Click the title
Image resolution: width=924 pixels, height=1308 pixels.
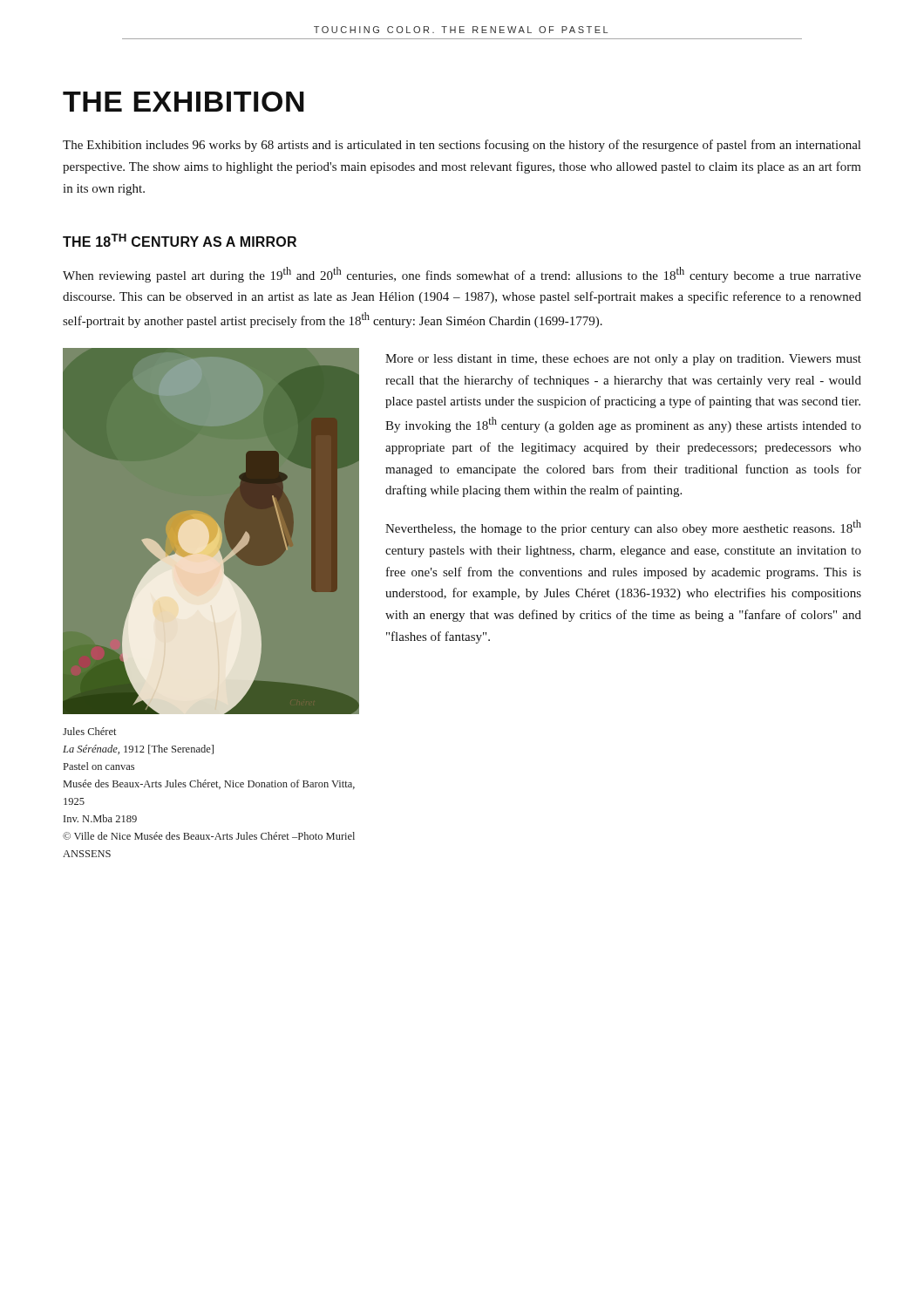point(184,101)
